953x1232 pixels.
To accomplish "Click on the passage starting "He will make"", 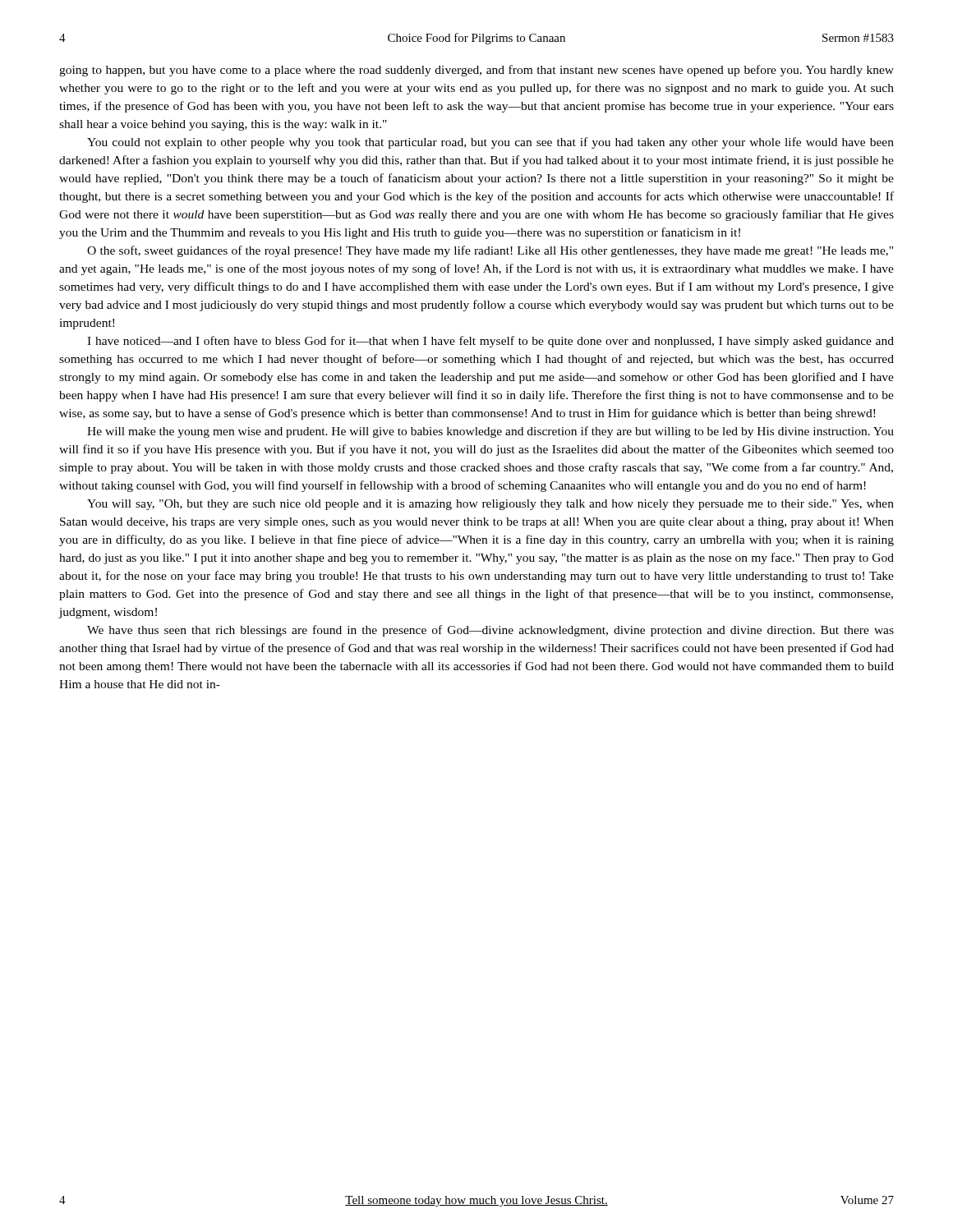I will [476, 458].
